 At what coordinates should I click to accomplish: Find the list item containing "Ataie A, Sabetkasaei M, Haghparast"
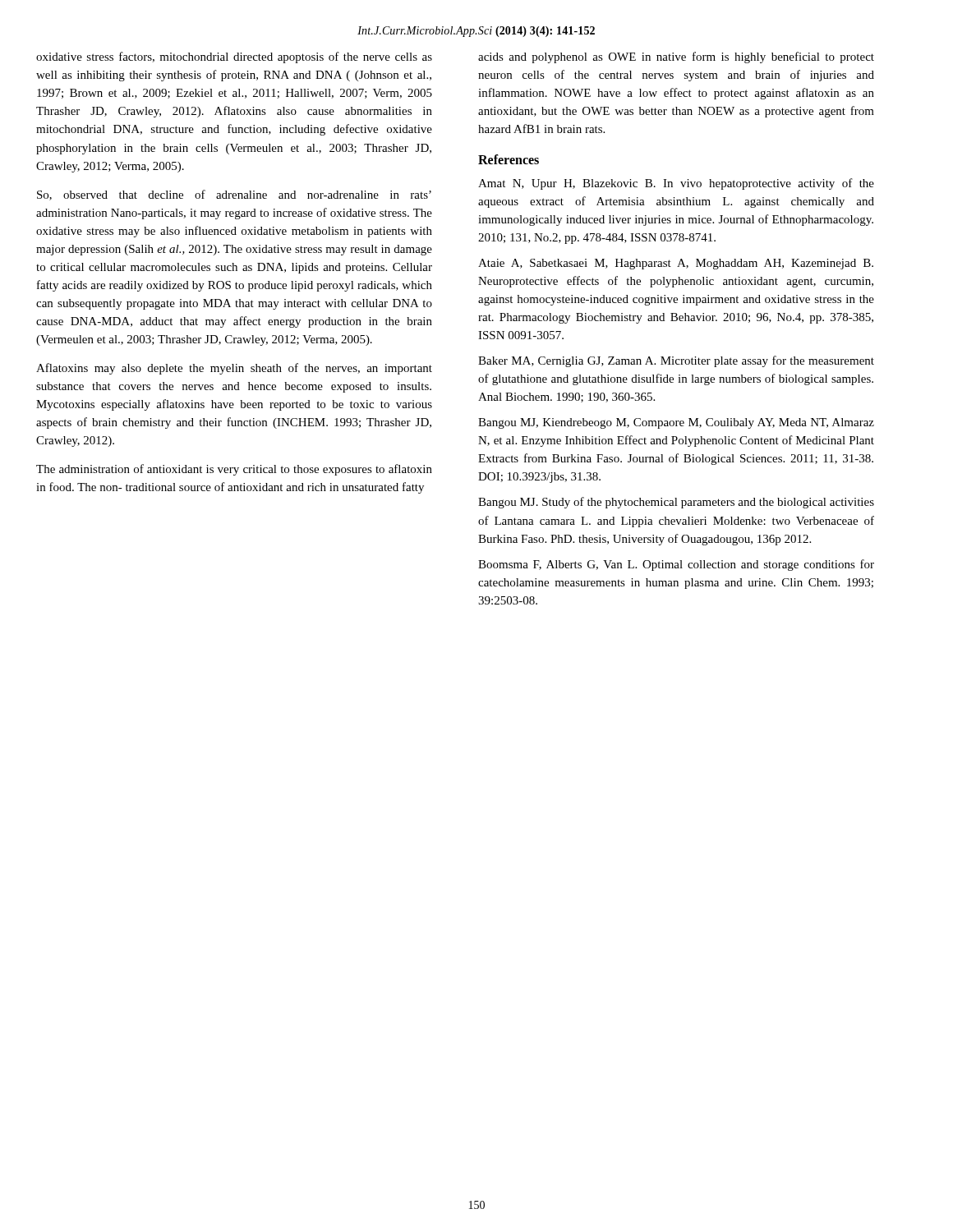tap(676, 299)
